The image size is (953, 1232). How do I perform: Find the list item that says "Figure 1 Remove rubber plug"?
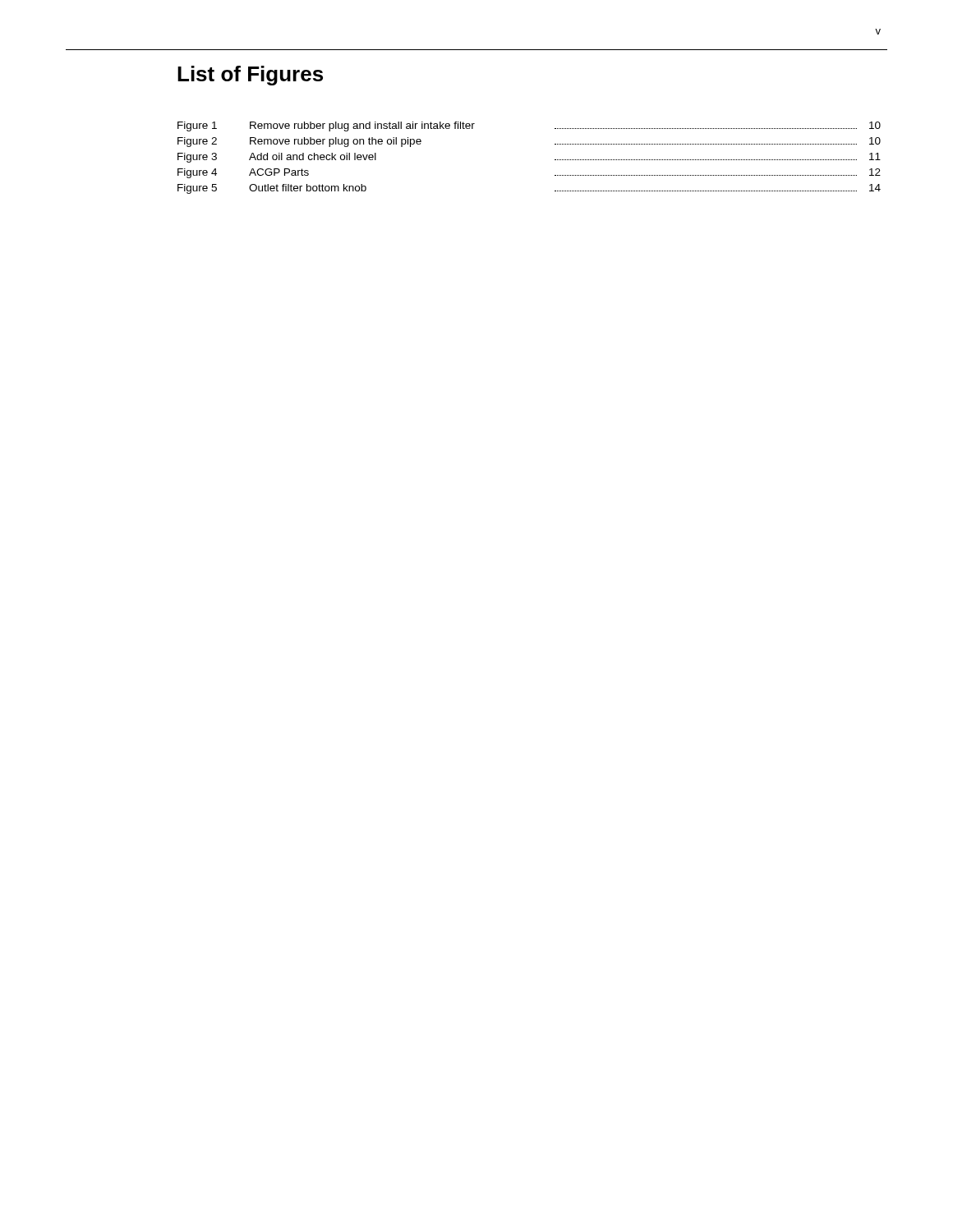(x=196, y=128)
